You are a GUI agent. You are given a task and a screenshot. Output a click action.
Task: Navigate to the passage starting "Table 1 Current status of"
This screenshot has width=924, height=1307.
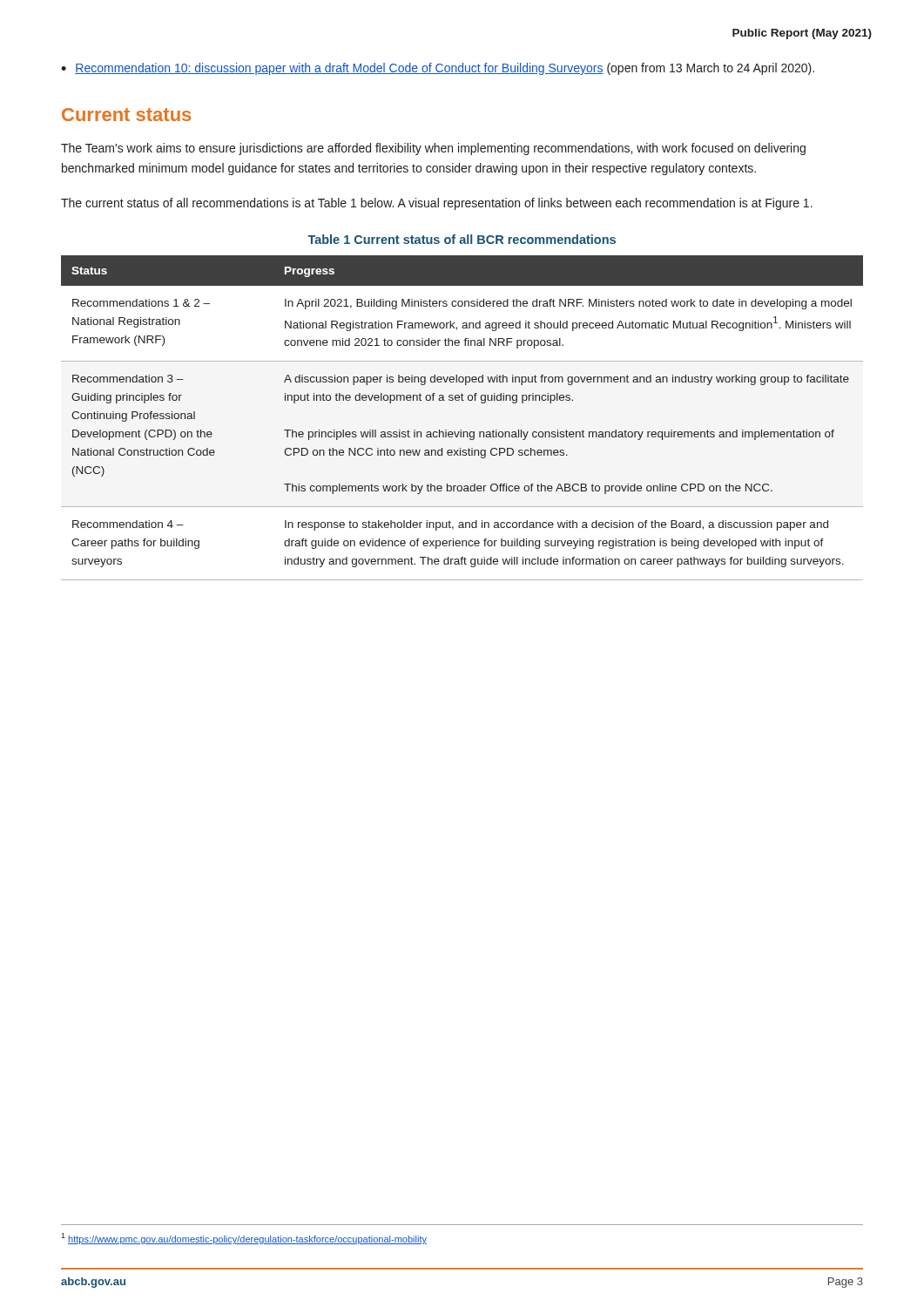point(462,239)
